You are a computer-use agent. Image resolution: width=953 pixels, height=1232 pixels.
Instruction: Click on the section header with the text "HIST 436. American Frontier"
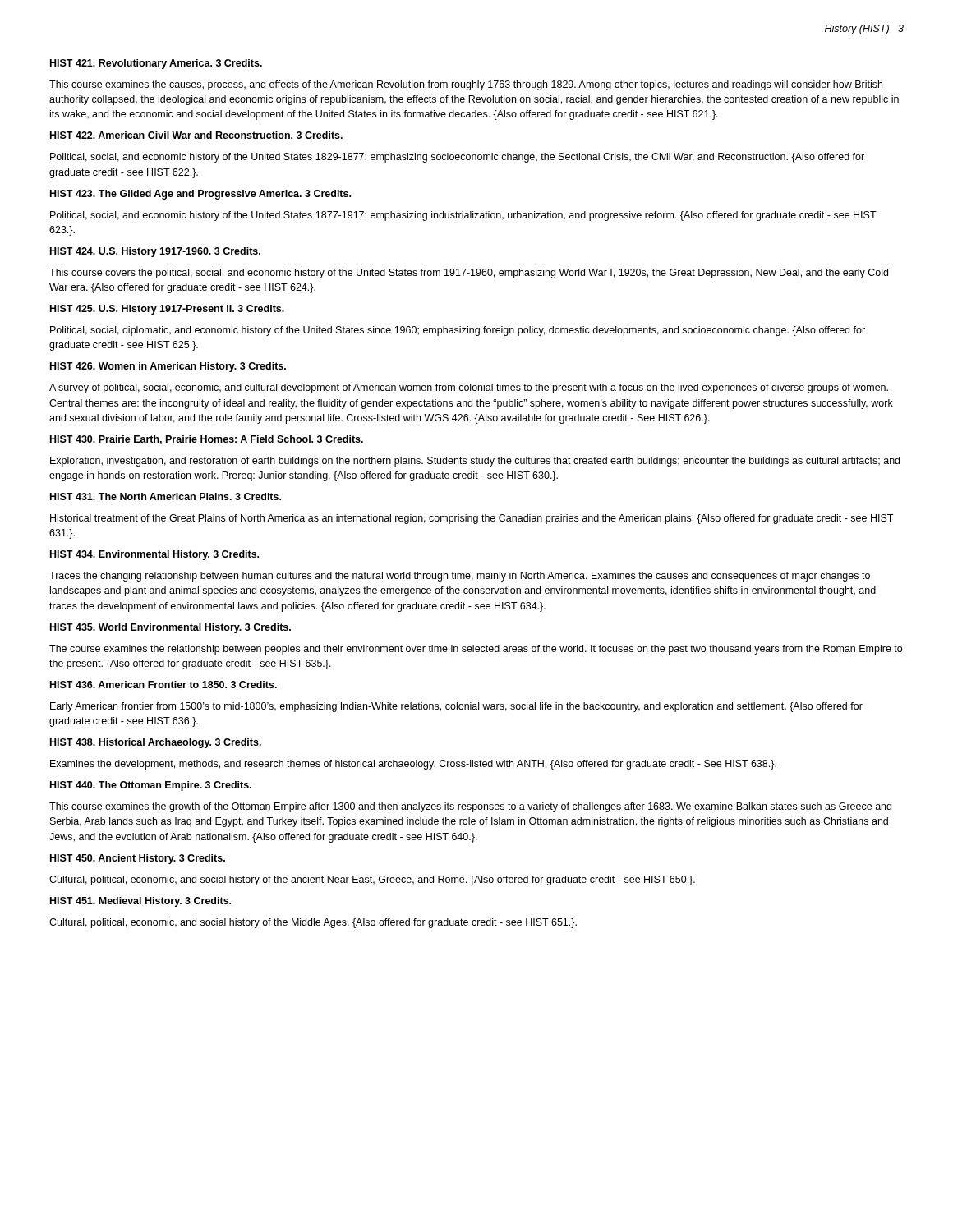163,685
